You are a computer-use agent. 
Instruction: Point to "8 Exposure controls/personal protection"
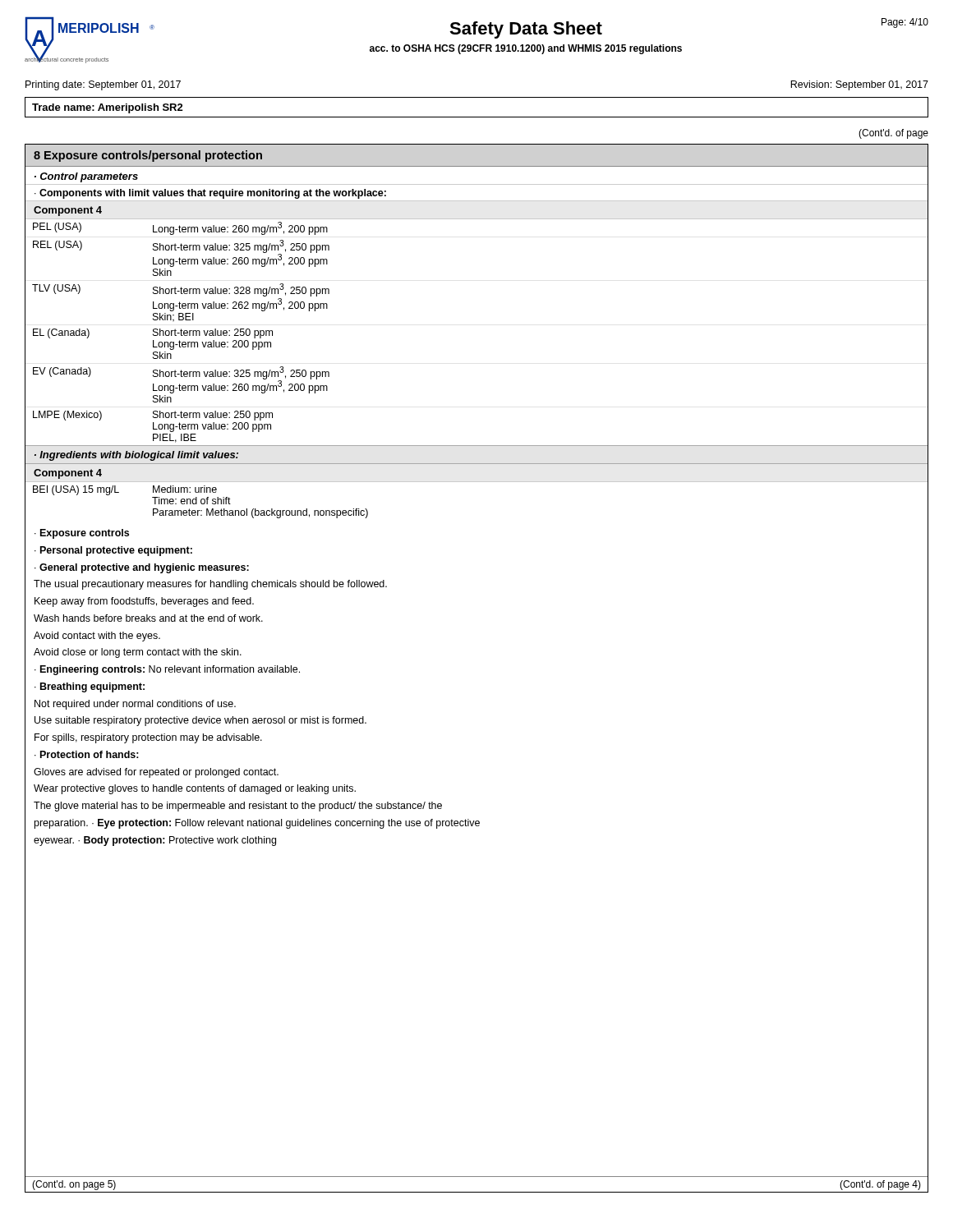point(148,155)
